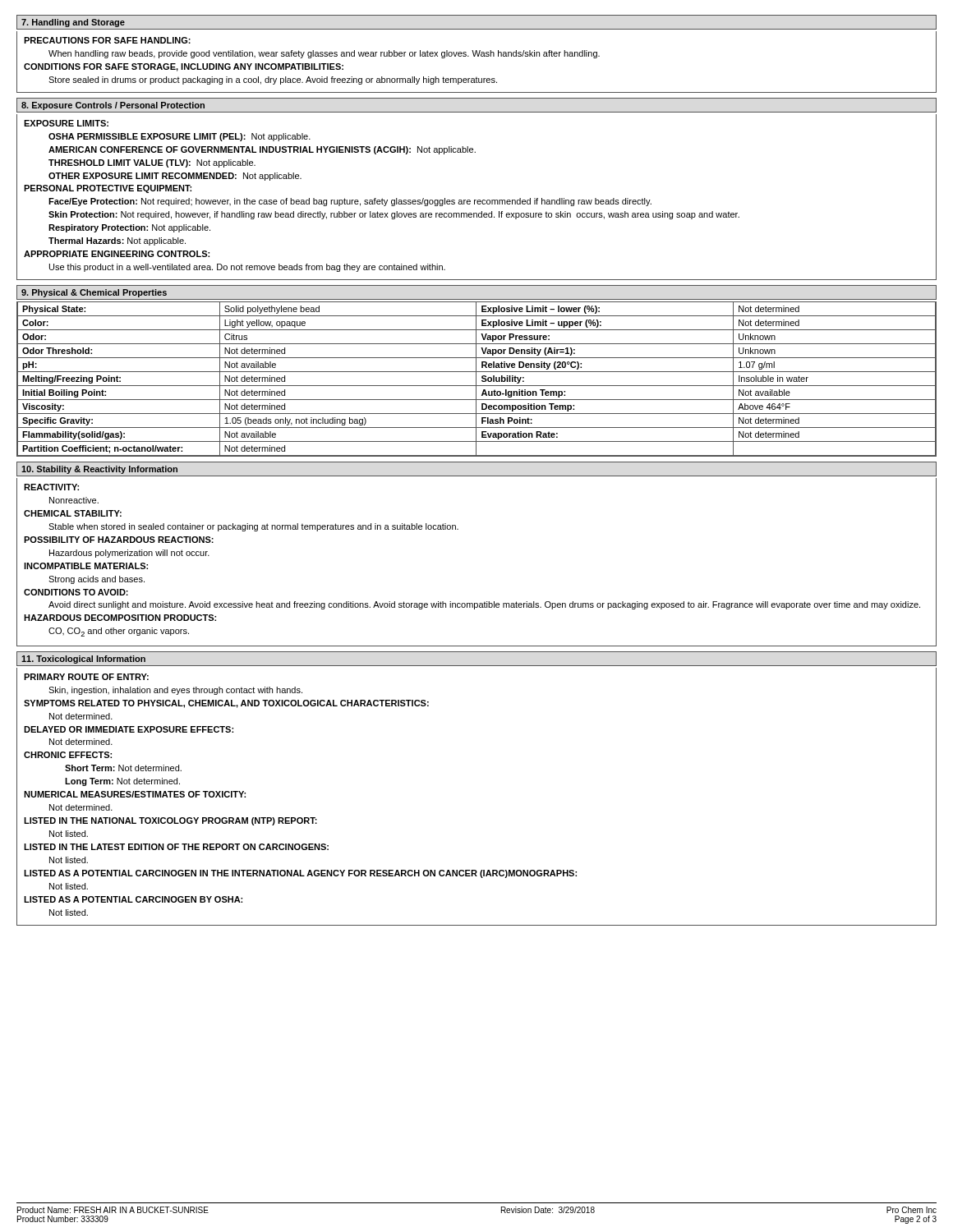Viewport: 953px width, 1232px height.
Task: Locate the text block that says "EXPOSURE LIMITS: OSHA"
Action: coord(382,195)
